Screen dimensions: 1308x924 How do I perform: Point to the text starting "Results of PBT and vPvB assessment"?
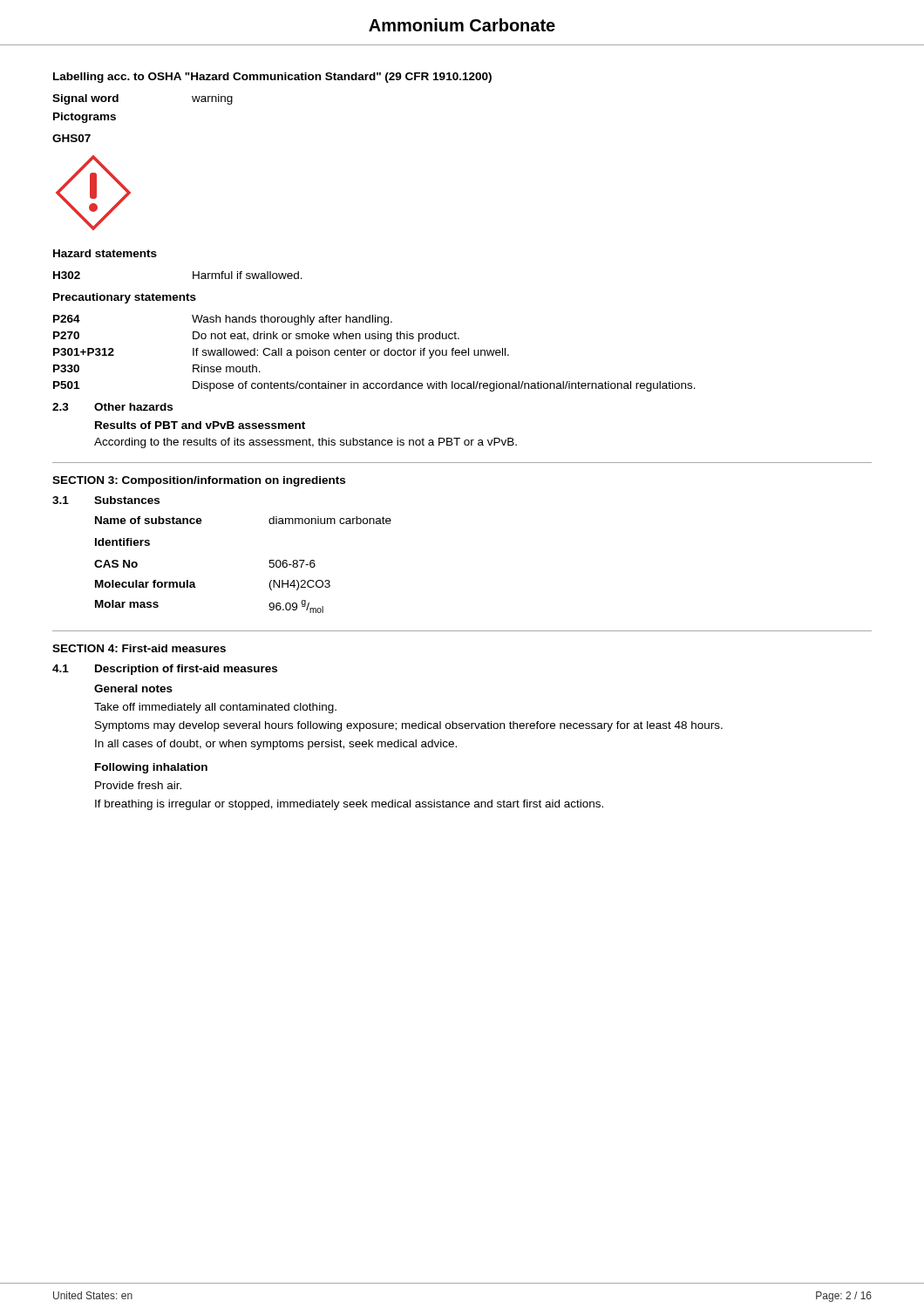(200, 425)
